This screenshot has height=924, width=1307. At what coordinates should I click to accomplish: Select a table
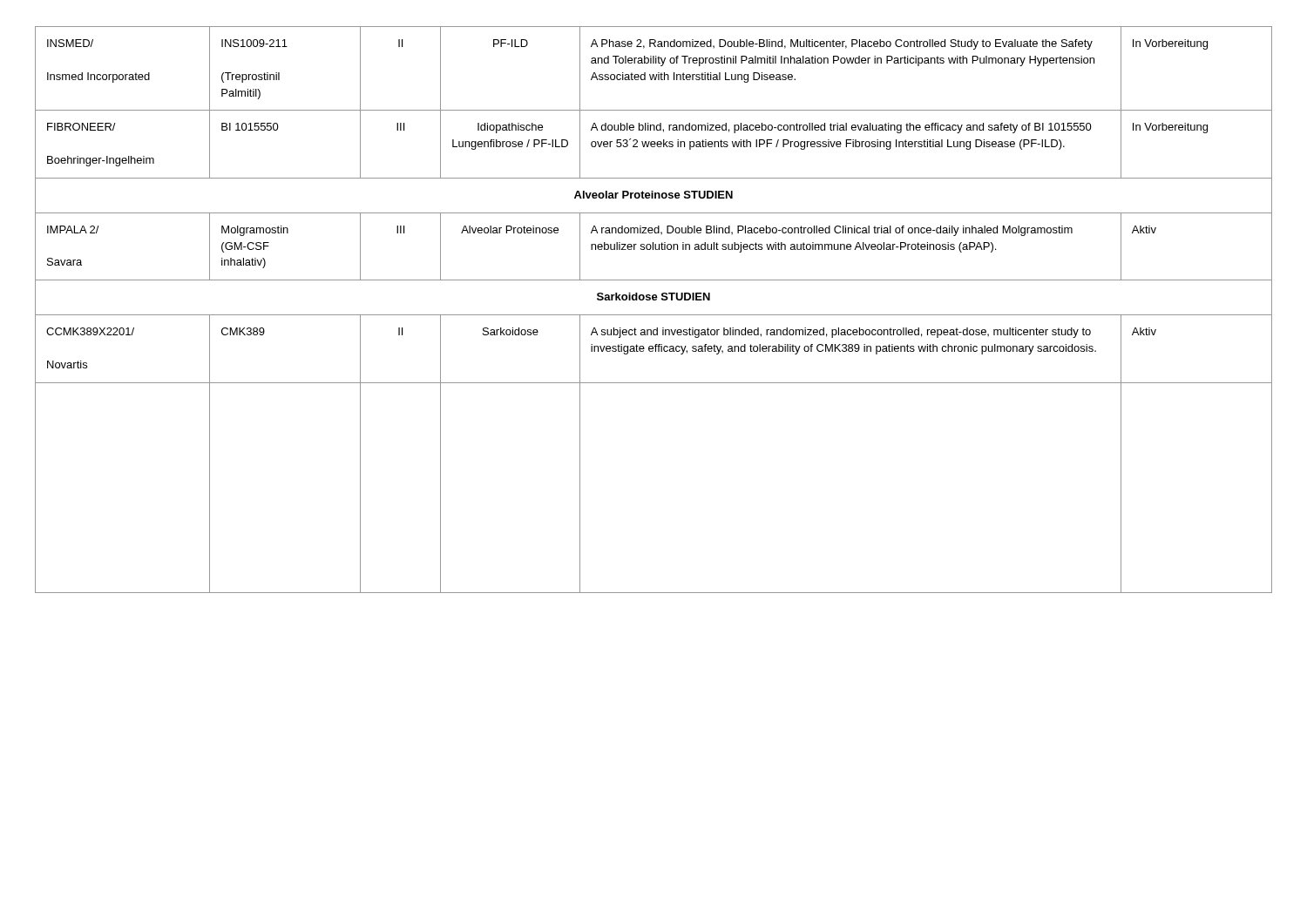[x=654, y=309]
